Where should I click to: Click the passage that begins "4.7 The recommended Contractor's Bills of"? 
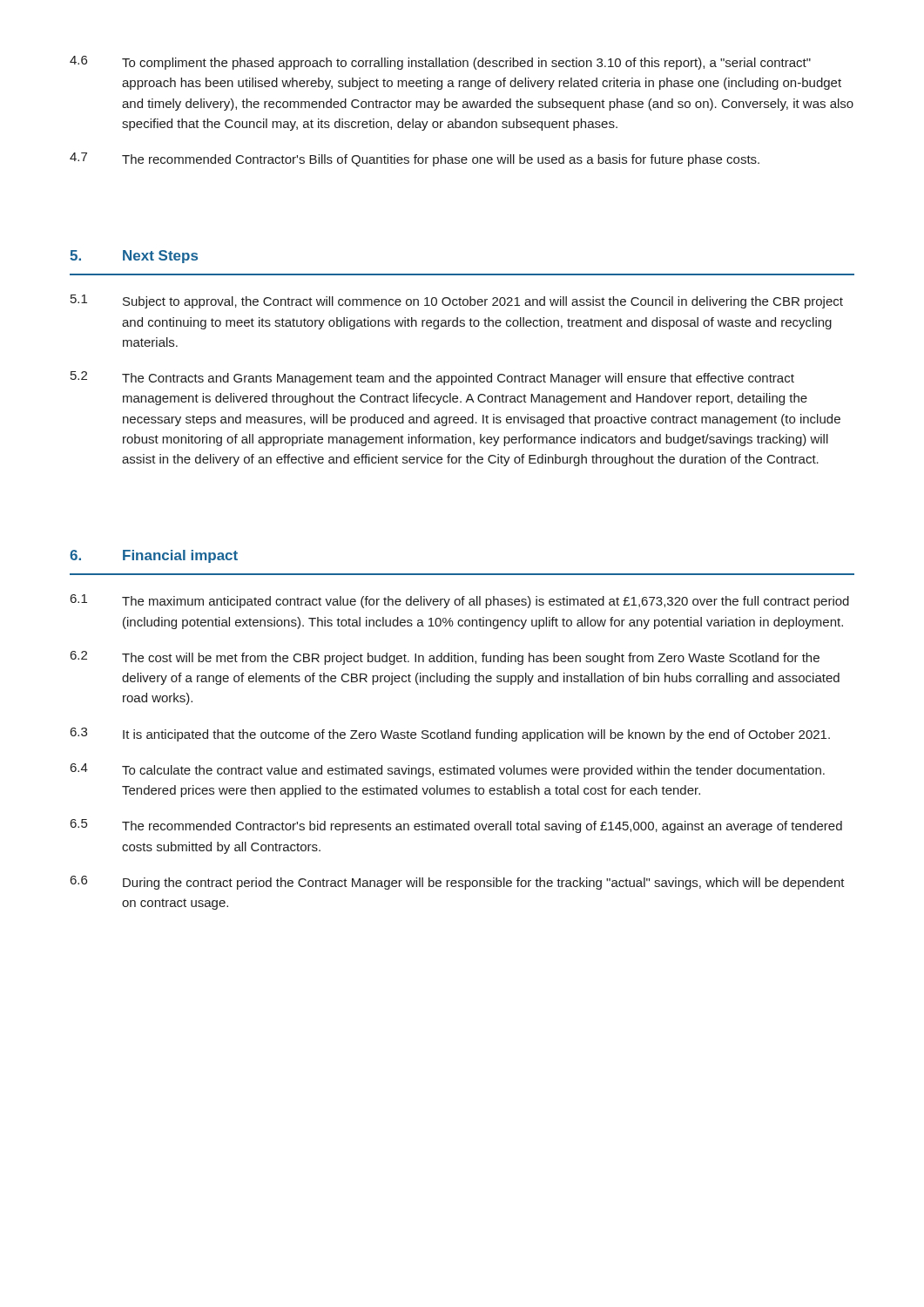coord(462,159)
